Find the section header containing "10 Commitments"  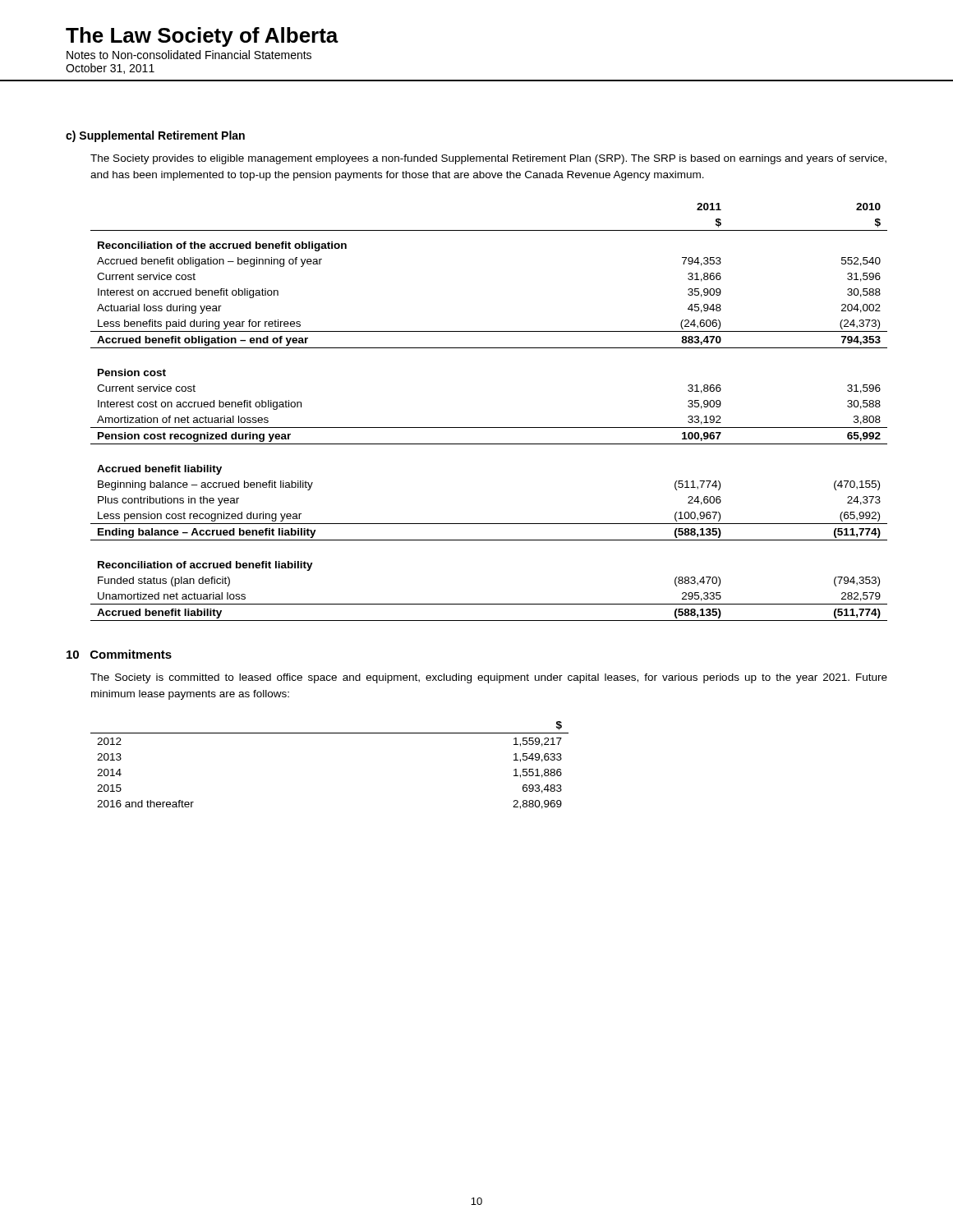(x=119, y=654)
